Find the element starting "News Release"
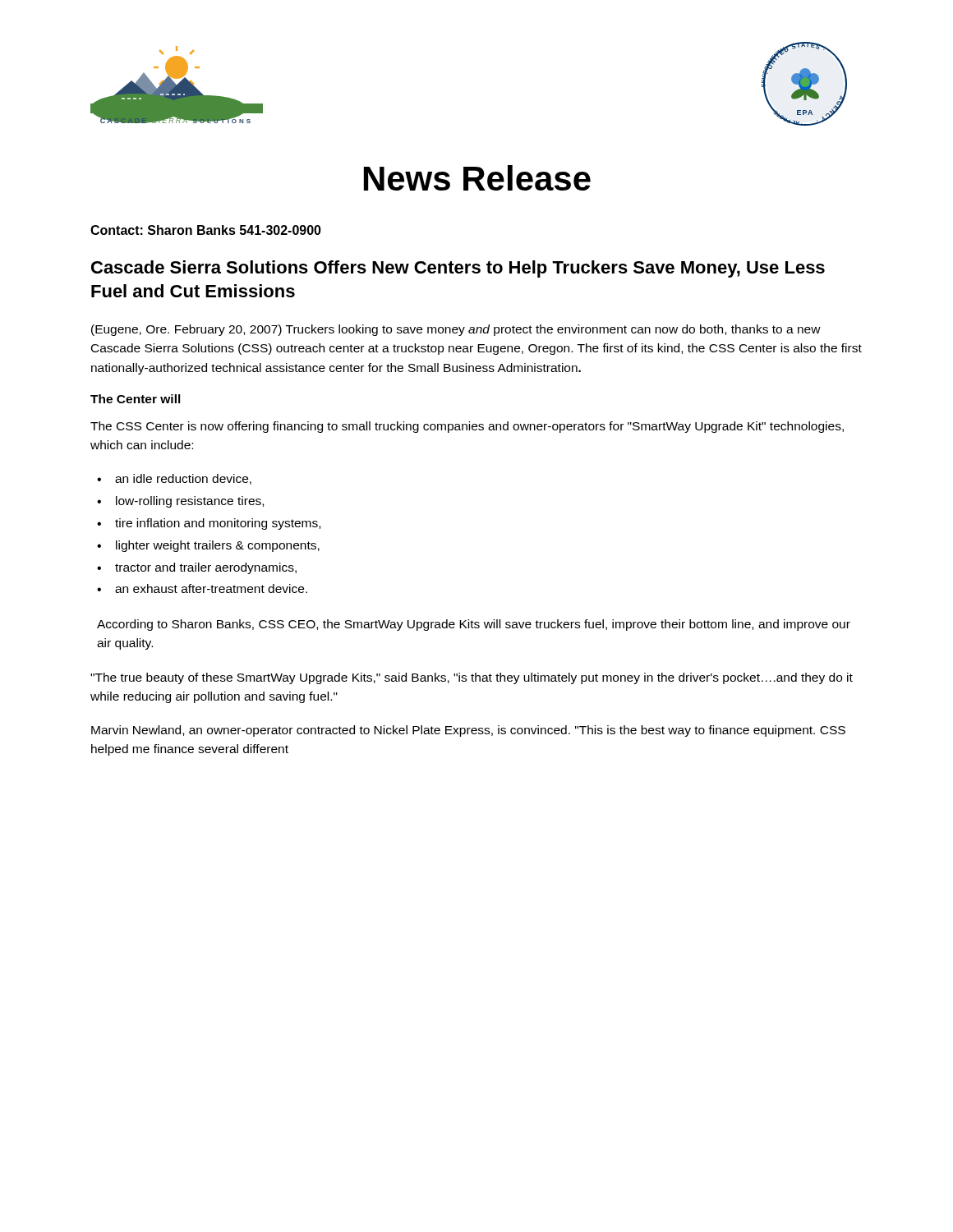 pos(476,179)
